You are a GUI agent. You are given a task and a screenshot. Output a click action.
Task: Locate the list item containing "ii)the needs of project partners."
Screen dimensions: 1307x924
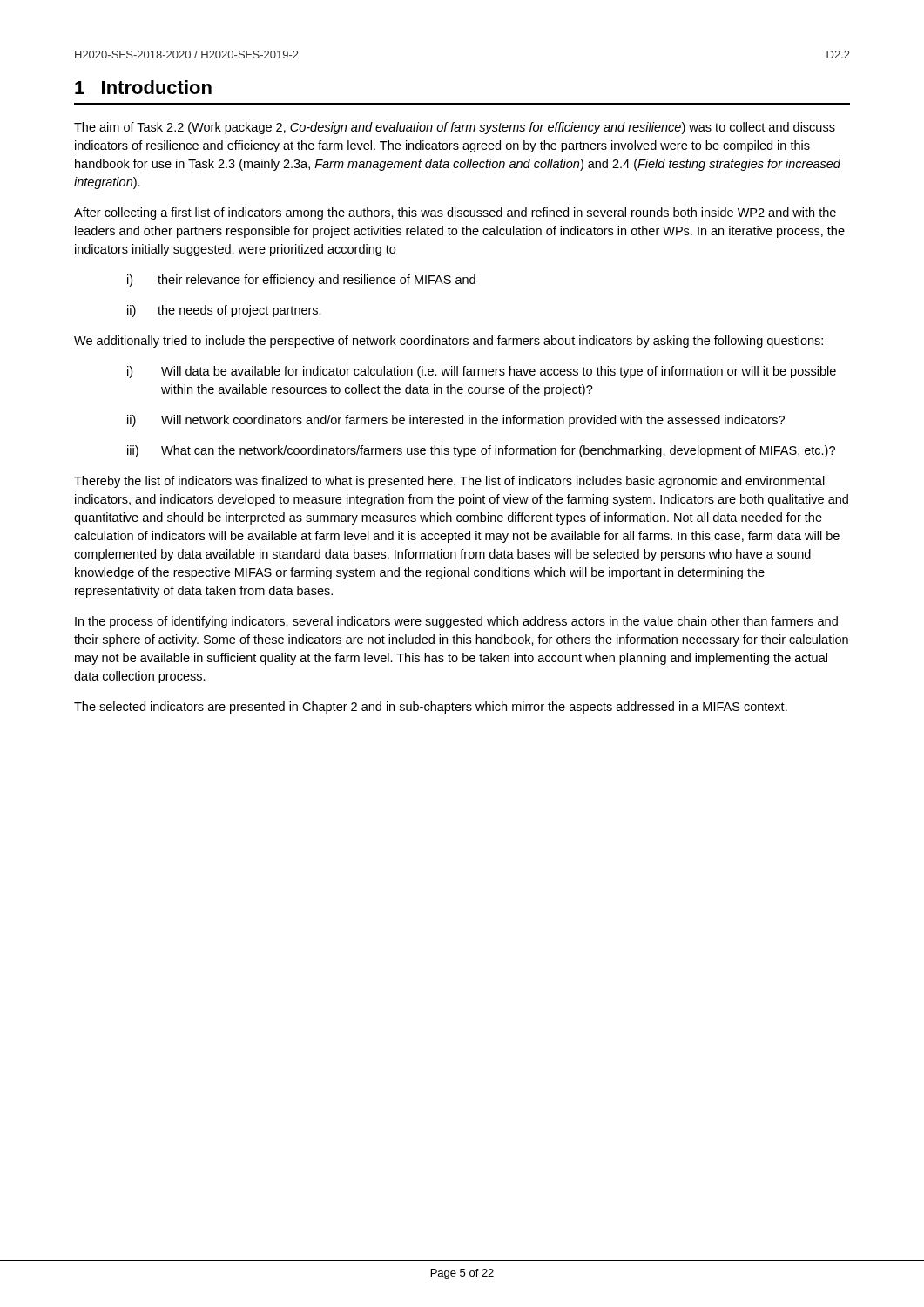pyautogui.click(x=224, y=311)
